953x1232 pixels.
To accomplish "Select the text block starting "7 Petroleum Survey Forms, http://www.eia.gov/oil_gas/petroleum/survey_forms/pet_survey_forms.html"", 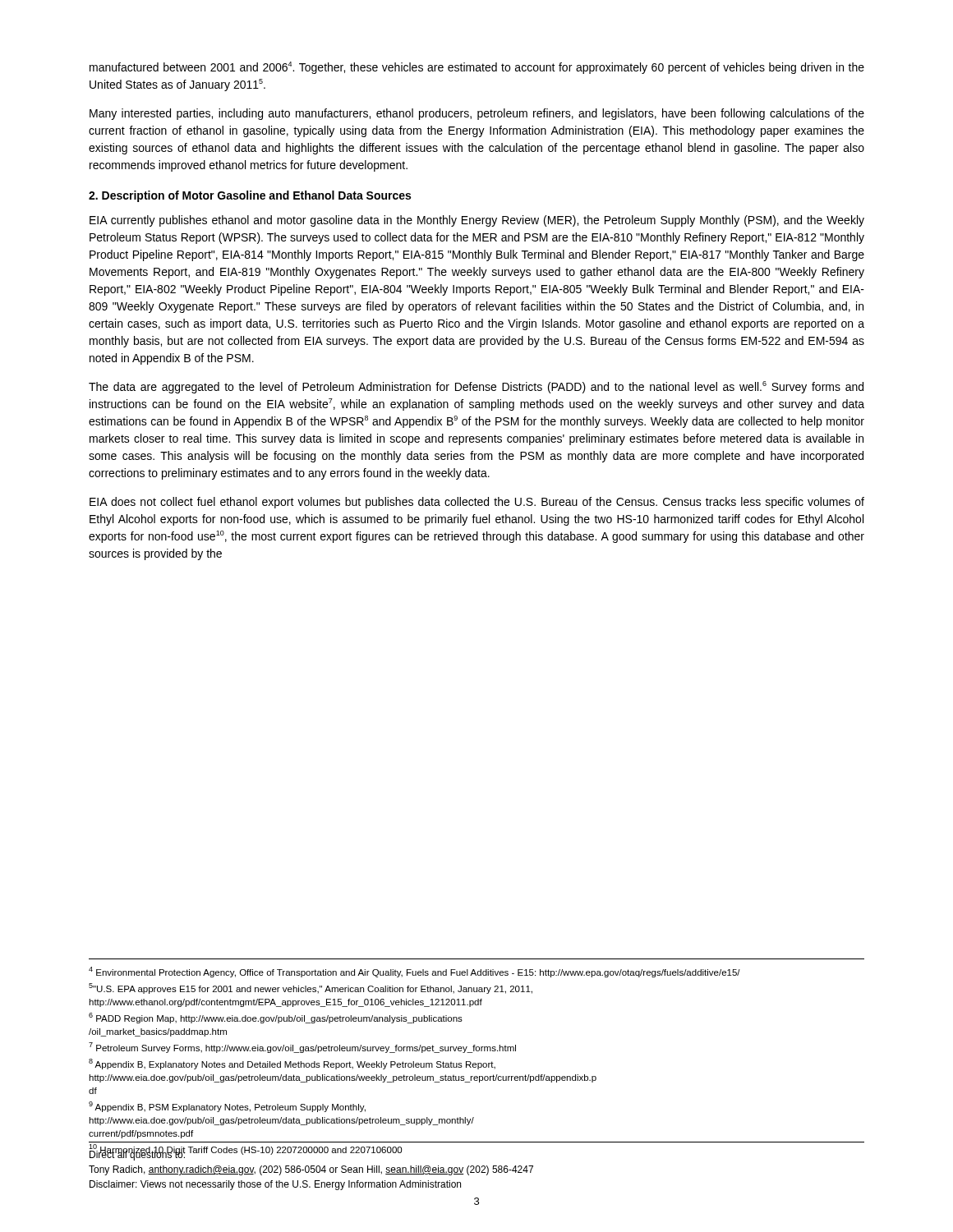I will (303, 1047).
